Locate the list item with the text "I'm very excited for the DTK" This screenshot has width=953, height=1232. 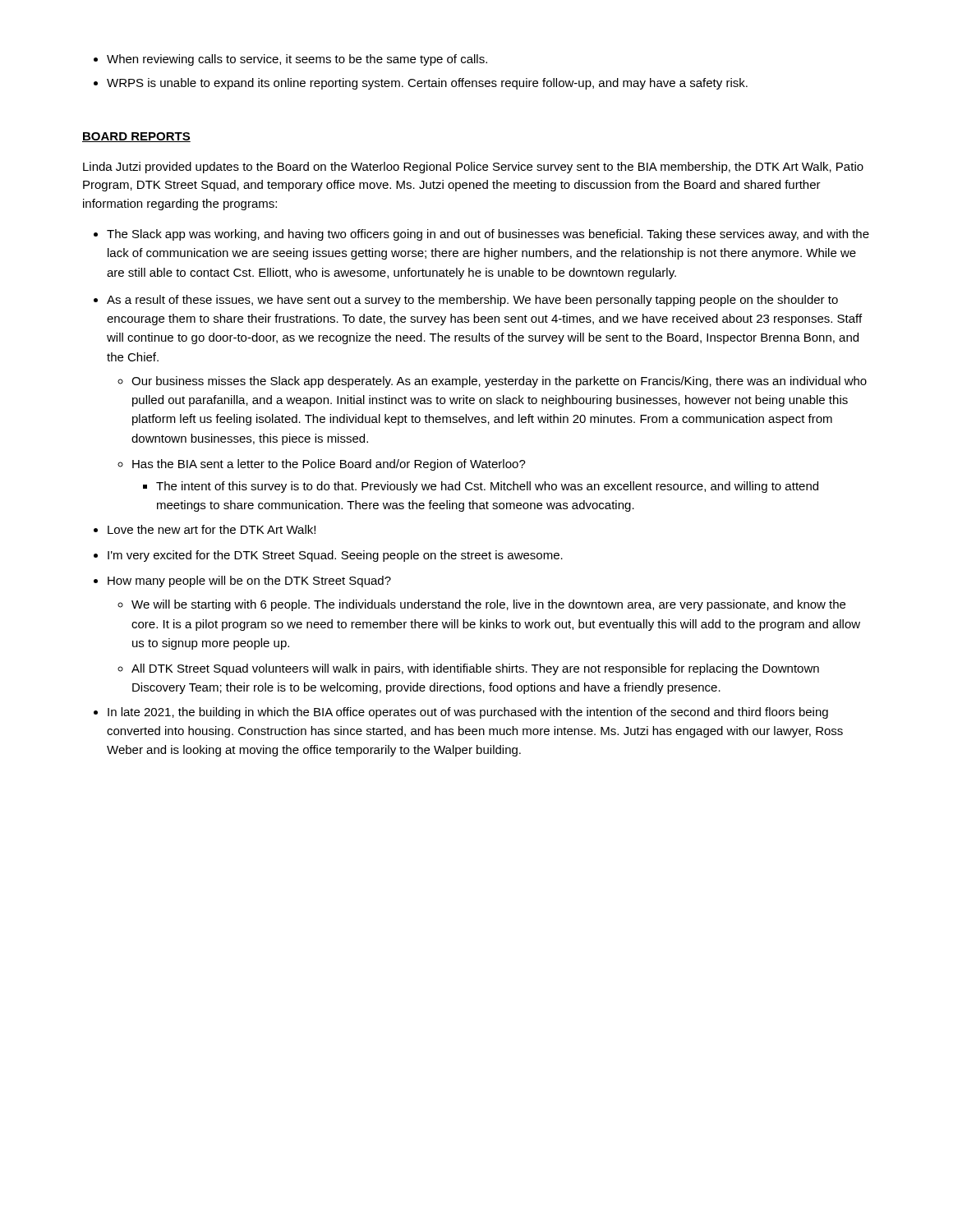[x=489, y=555]
